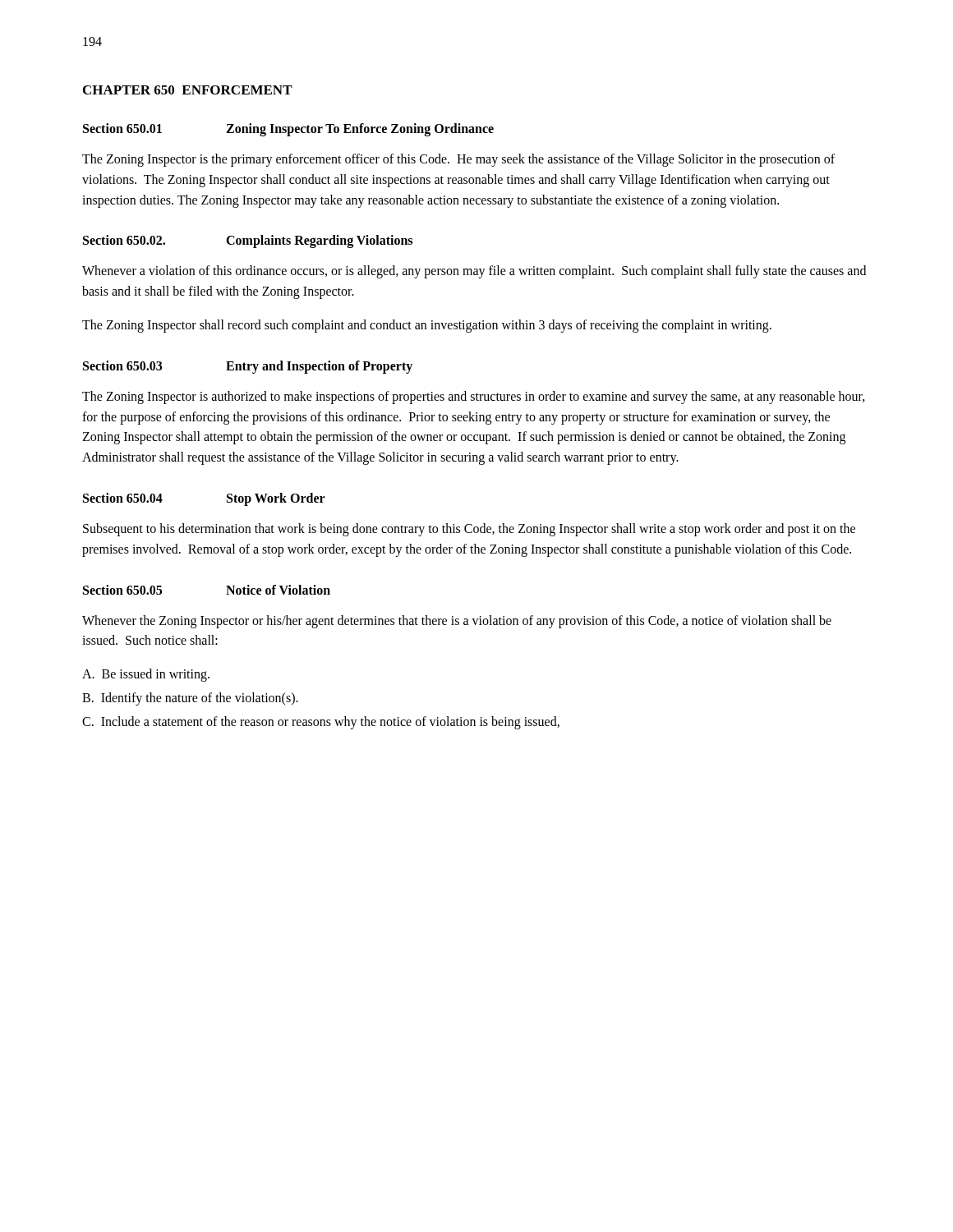Locate the region starting "The Zoning Inspector is authorized"

(x=474, y=427)
